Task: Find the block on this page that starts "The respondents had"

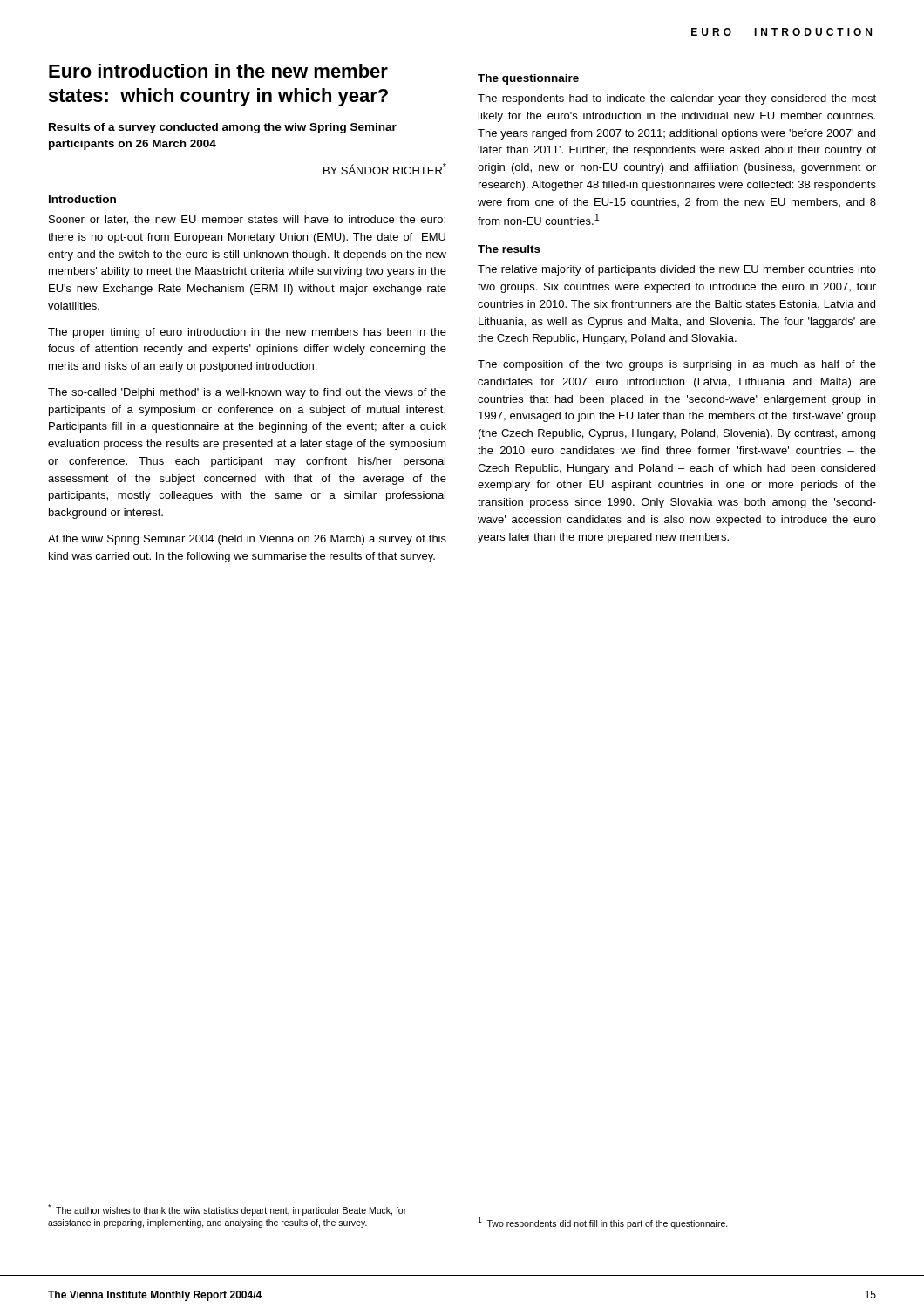Action: [677, 160]
